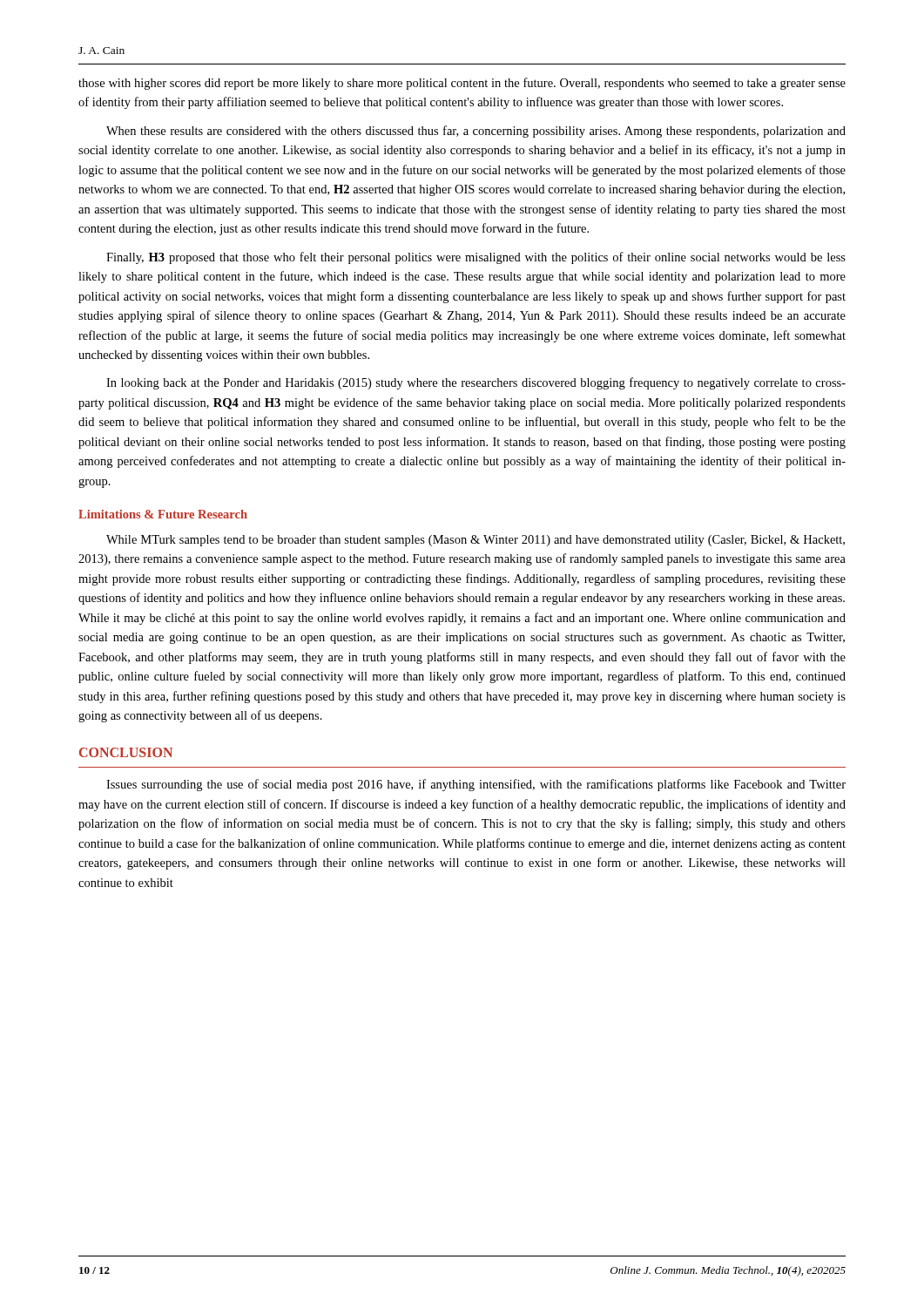Find the text block containing "When these results are considered with the"
Image resolution: width=924 pixels, height=1307 pixels.
[462, 180]
